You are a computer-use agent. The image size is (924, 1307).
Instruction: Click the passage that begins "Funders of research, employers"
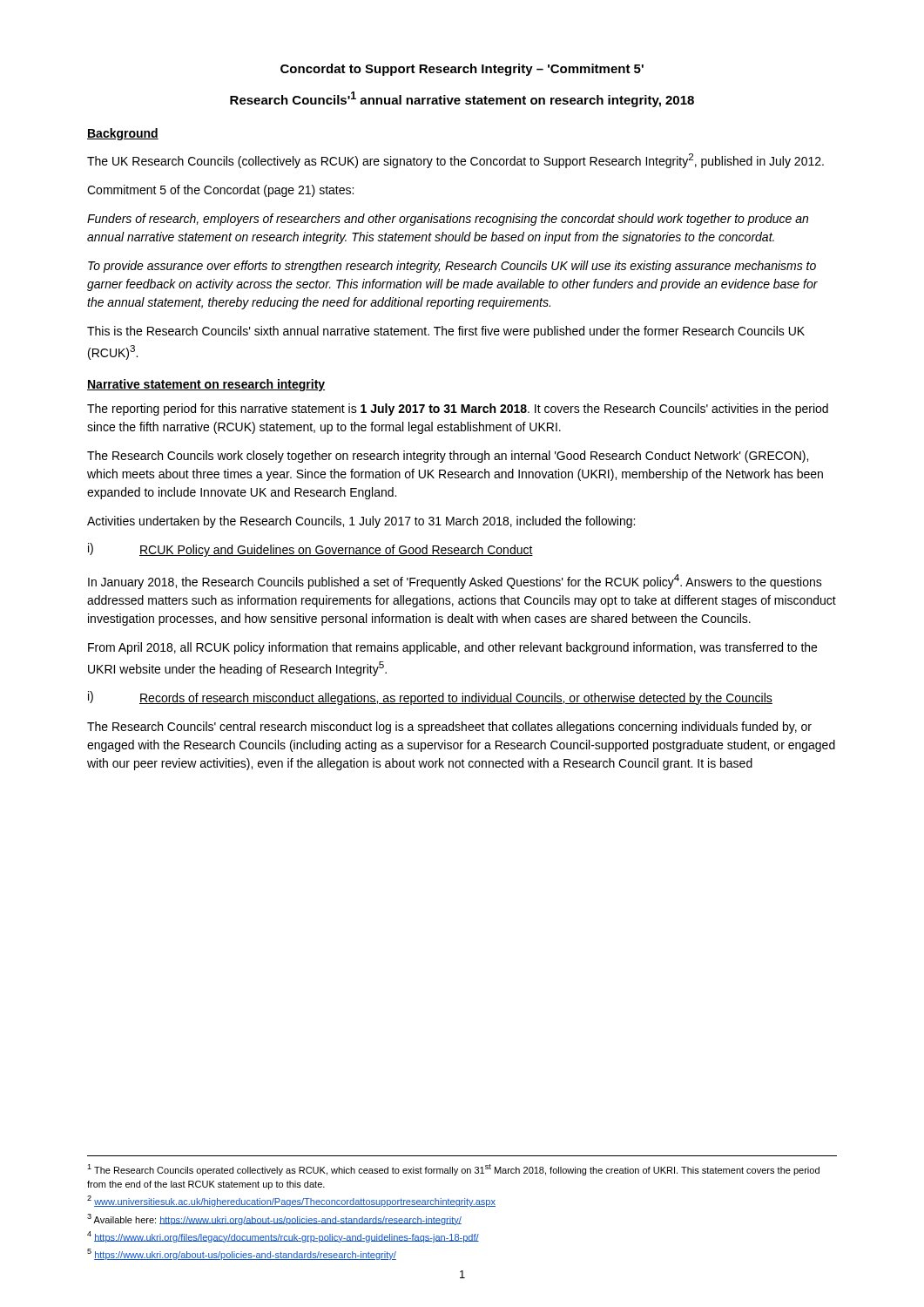pos(448,228)
